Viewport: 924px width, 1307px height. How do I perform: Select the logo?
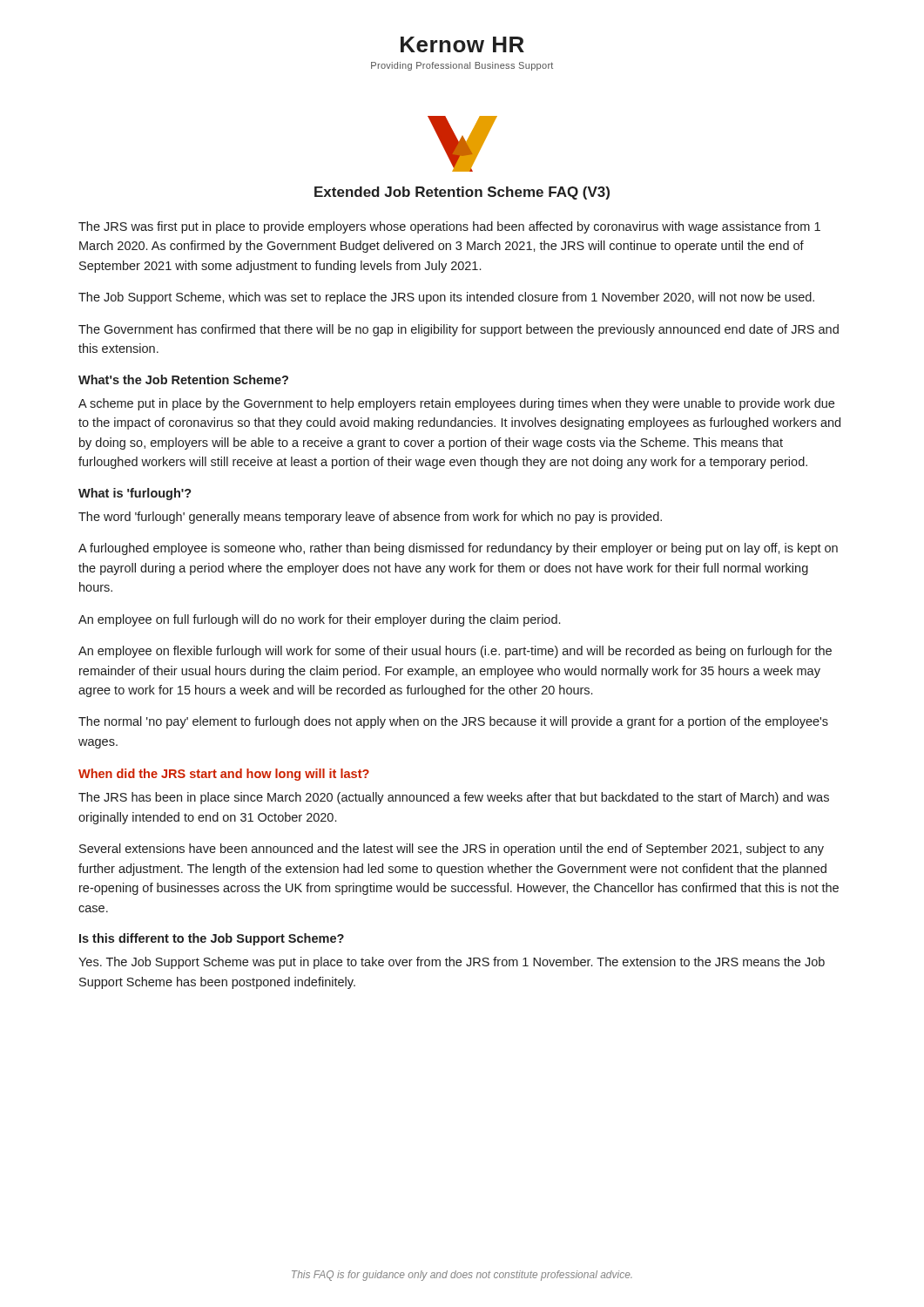coord(462,125)
